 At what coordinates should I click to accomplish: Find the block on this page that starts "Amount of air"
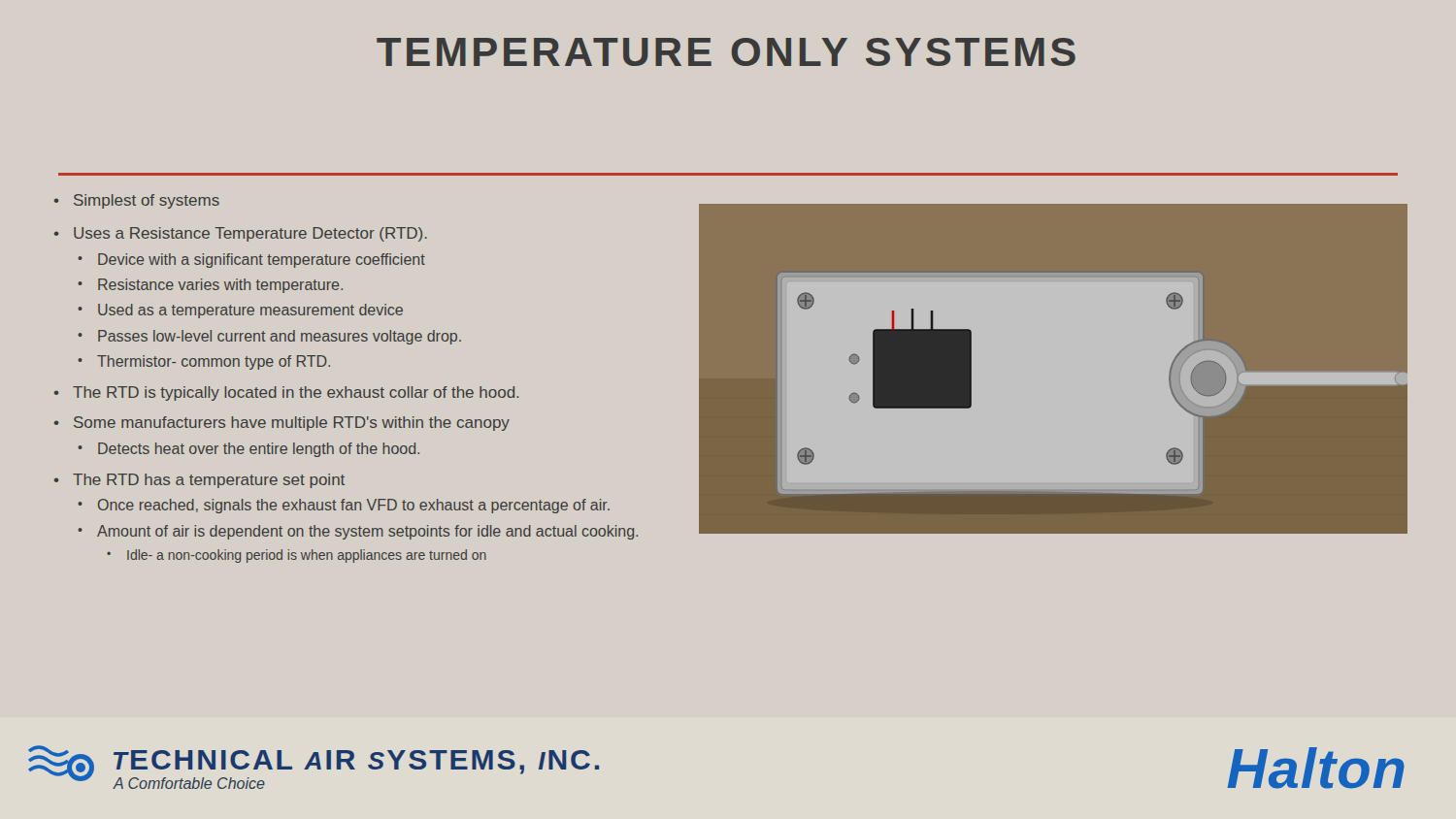click(368, 531)
